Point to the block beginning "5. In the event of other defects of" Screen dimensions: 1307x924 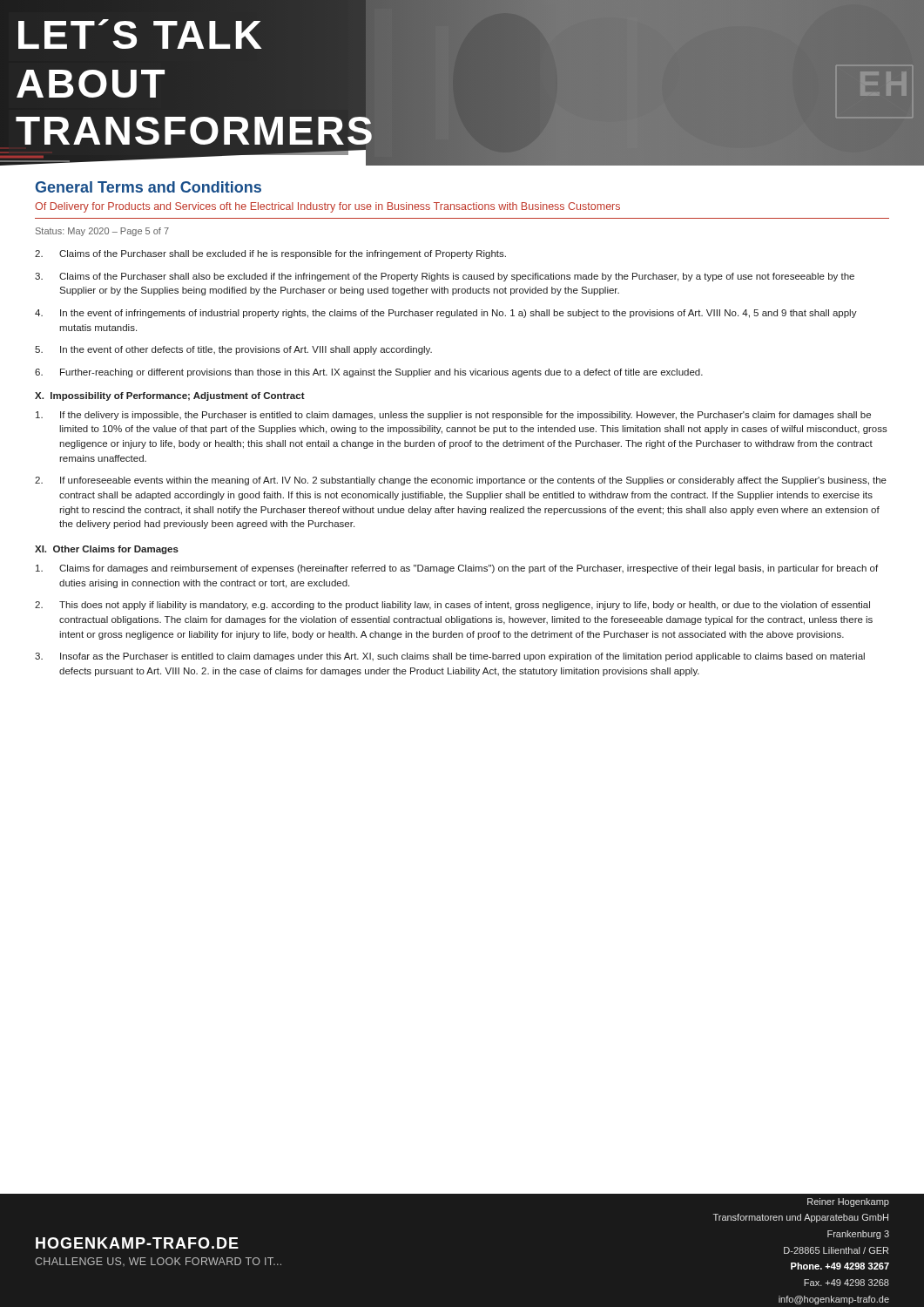click(x=234, y=350)
